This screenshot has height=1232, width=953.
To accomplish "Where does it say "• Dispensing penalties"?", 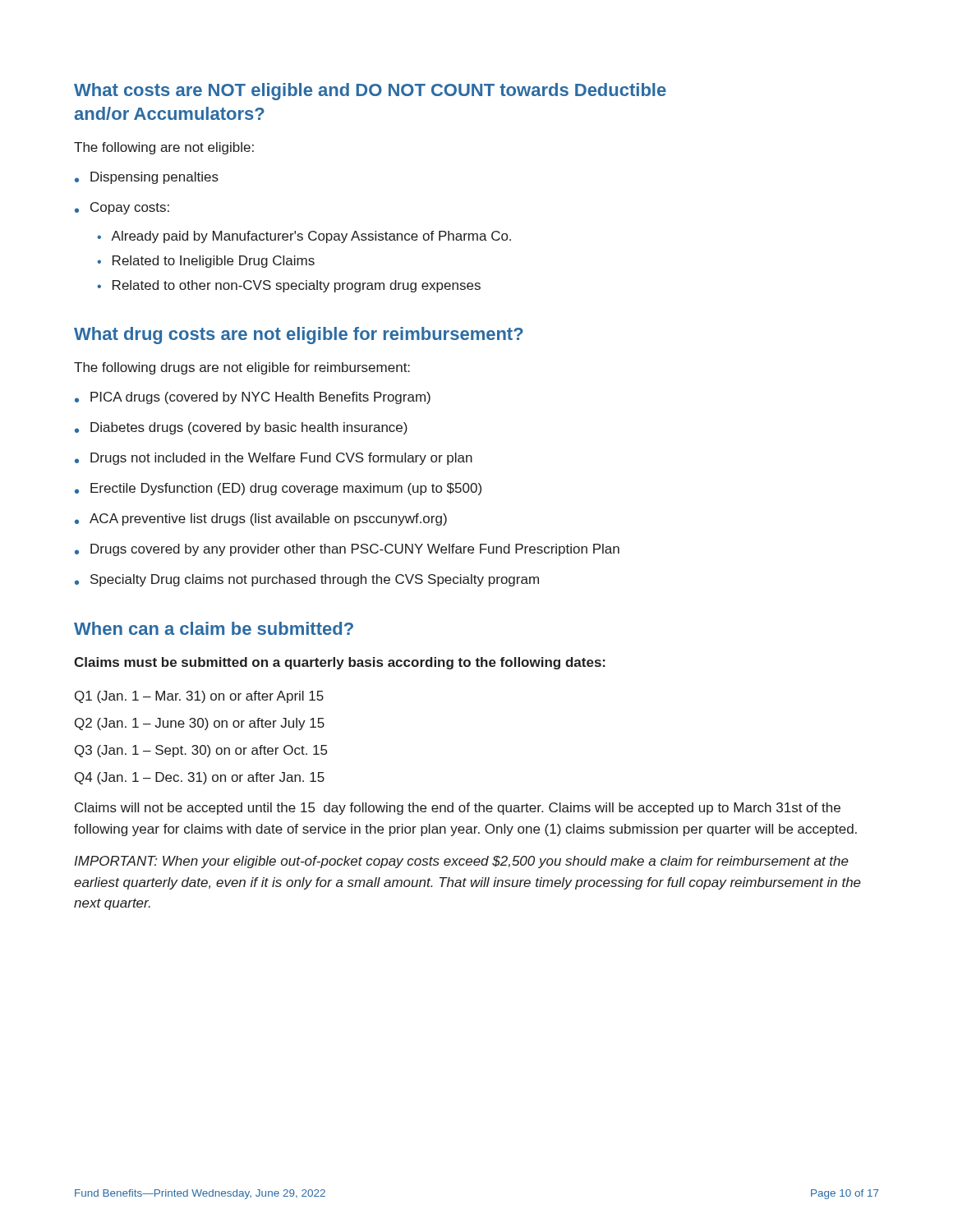I will 146,179.
